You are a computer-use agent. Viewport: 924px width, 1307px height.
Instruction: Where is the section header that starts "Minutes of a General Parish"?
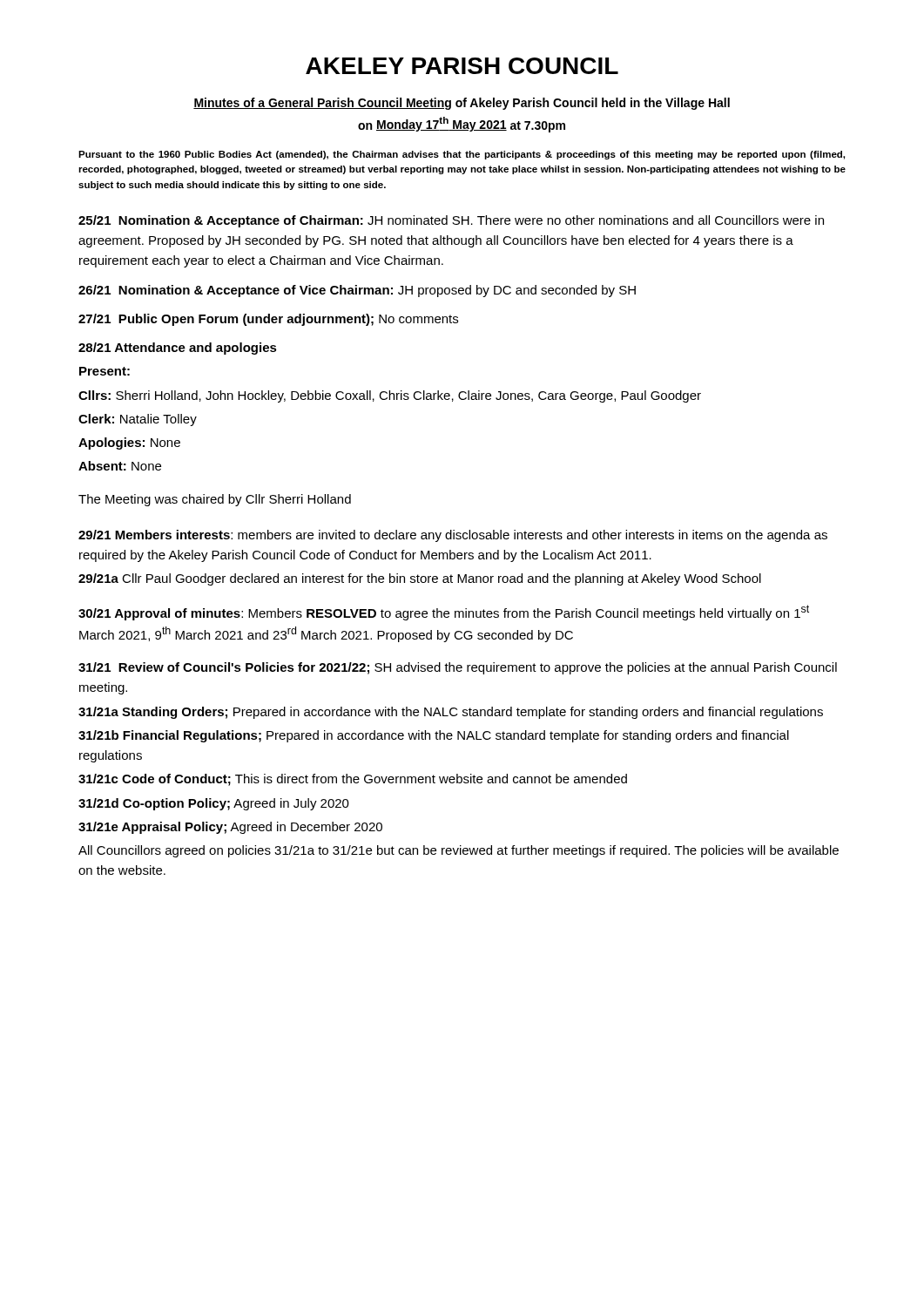coord(462,114)
